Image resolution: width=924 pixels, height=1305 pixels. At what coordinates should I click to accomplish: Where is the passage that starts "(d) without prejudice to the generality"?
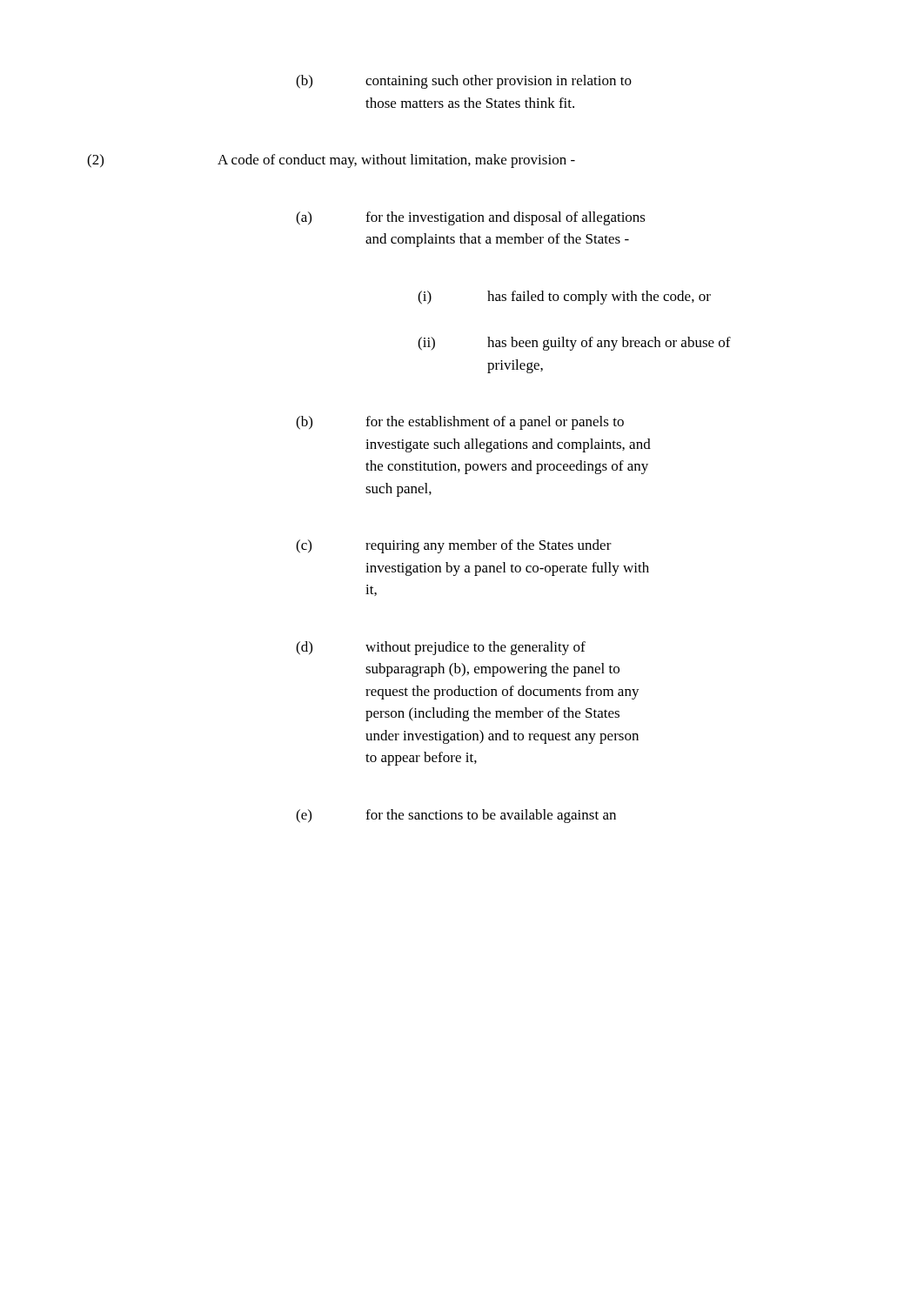tap(467, 702)
